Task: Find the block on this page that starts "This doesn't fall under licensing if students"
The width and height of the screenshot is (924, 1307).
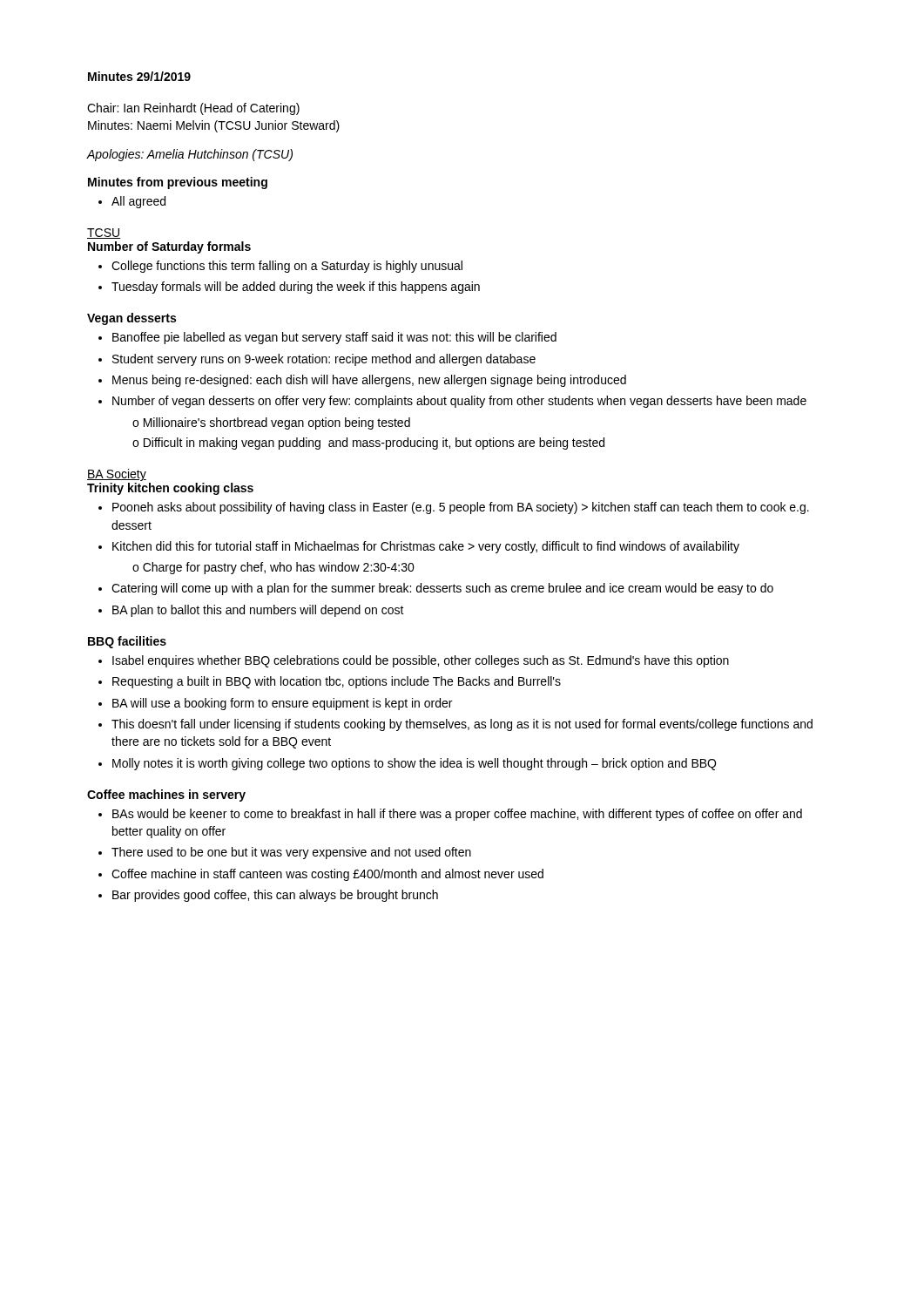Action: coord(462,733)
